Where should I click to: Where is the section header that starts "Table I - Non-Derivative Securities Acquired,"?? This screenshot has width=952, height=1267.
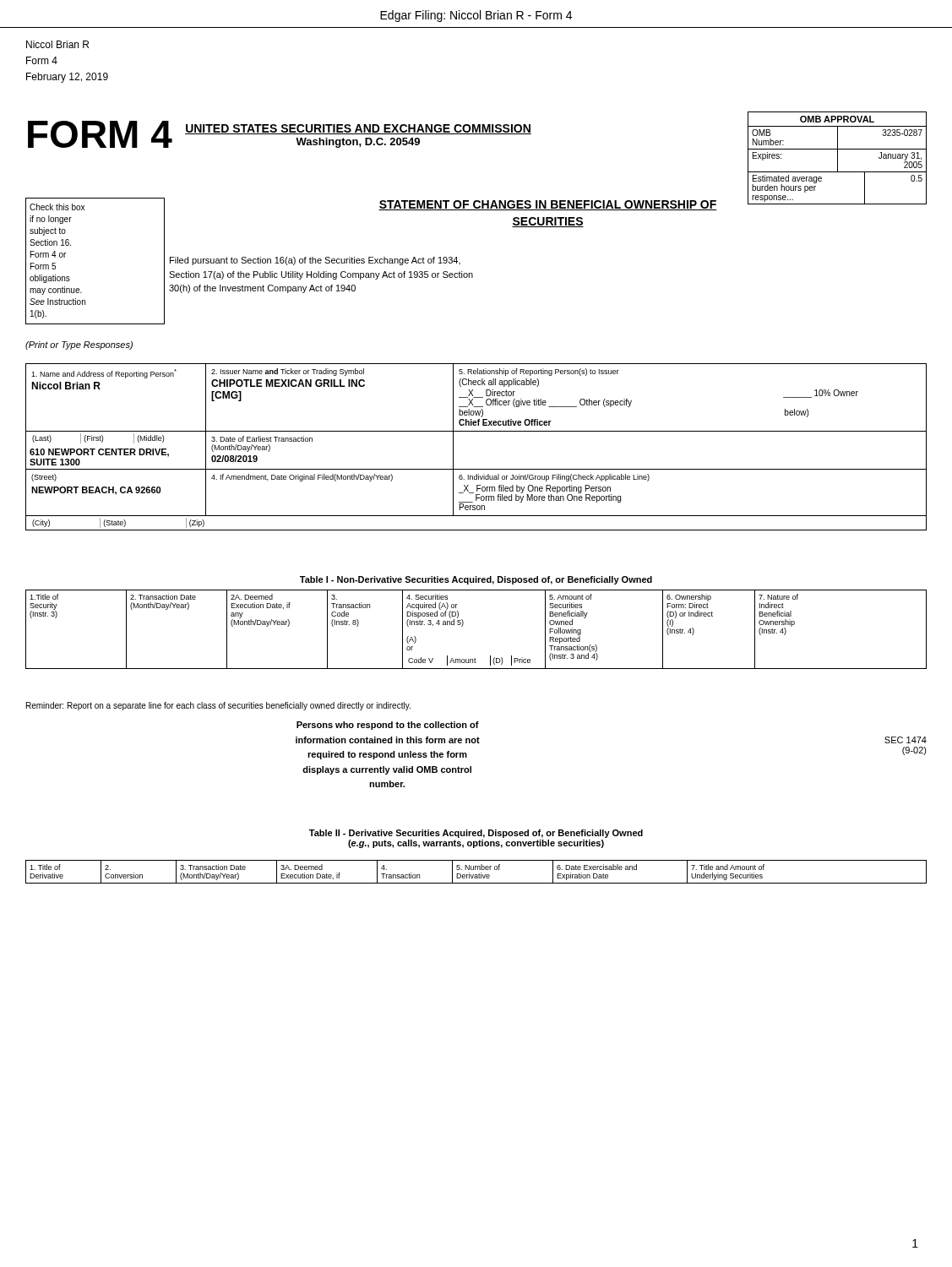click(x=476, y=579)
